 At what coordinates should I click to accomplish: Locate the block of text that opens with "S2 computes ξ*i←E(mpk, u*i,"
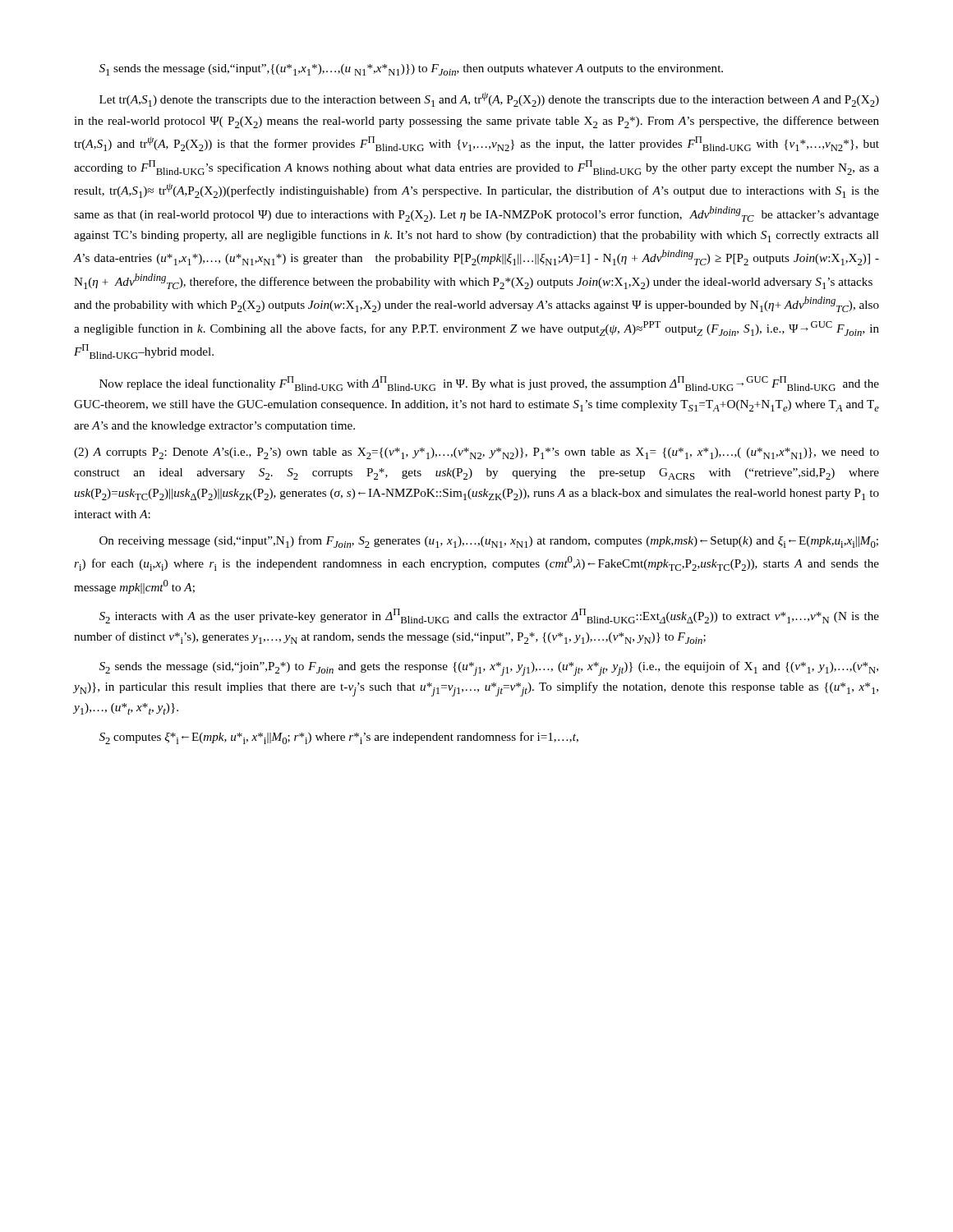[x=339, y=738]
